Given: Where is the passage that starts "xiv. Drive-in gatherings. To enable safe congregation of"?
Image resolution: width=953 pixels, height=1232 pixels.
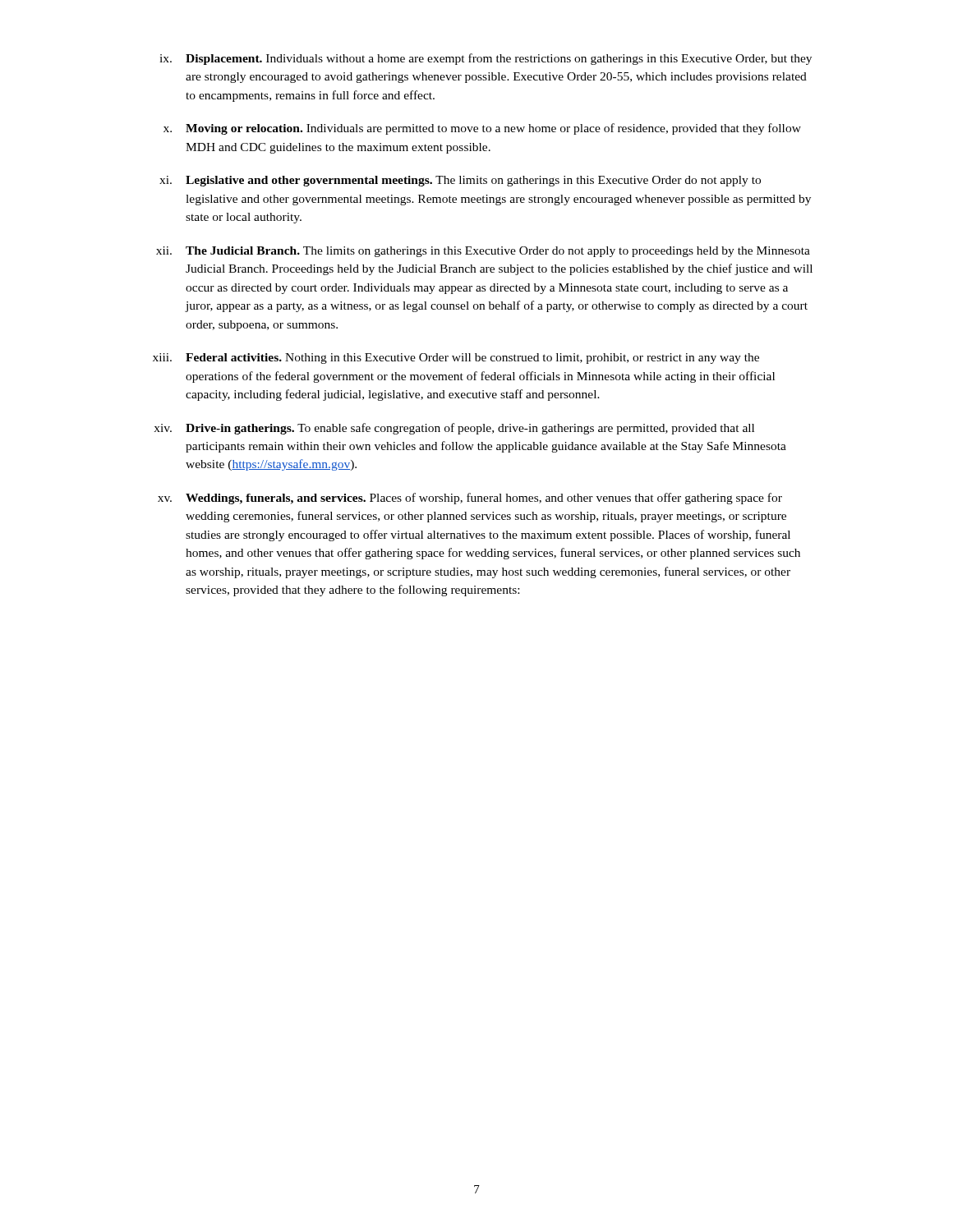Looking at the screenshot, I should coord(456,446).
